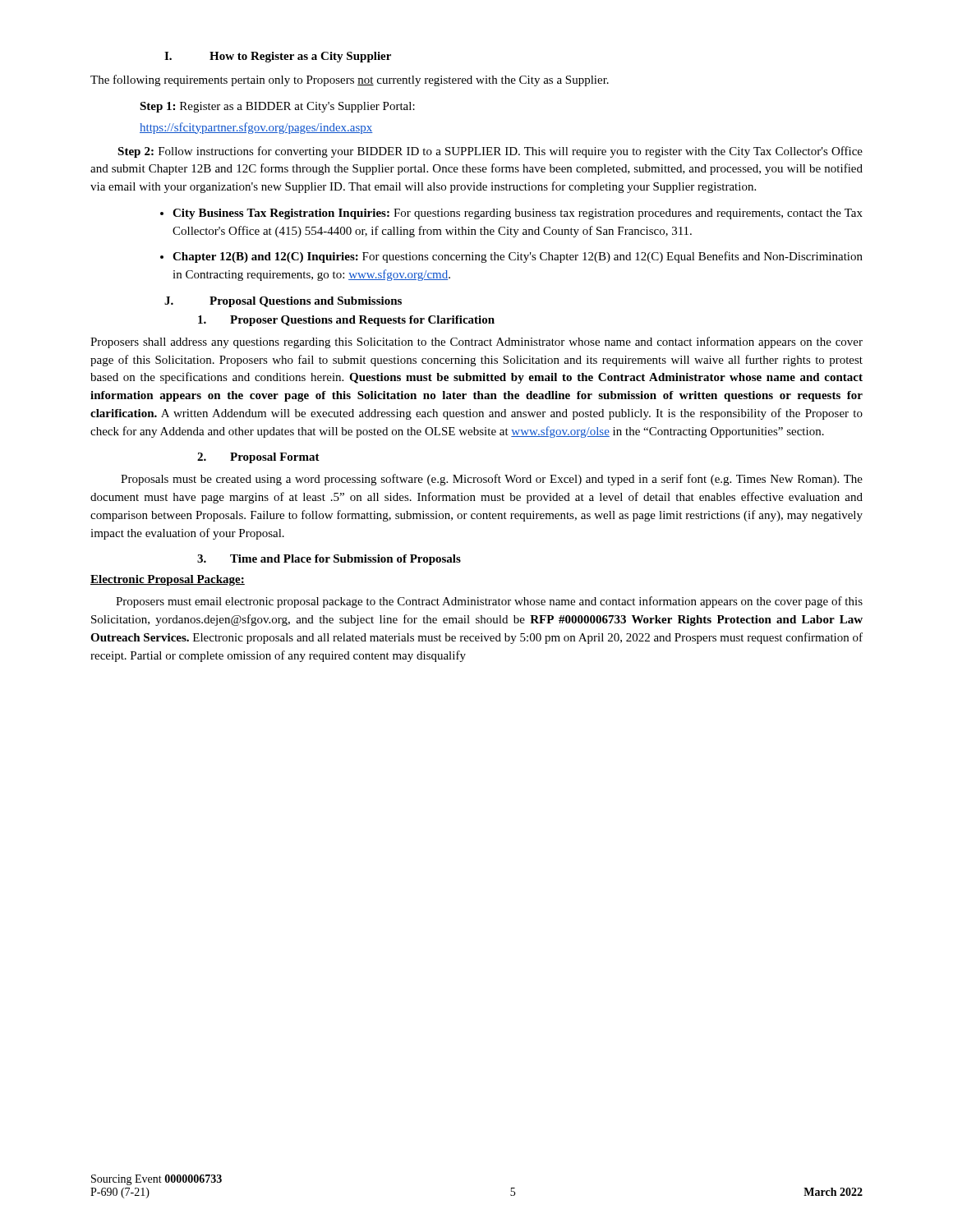953x1232 pixels.
Task: Locate the text block starting "1. Proposer Questions"
Action: coord(346,320)
